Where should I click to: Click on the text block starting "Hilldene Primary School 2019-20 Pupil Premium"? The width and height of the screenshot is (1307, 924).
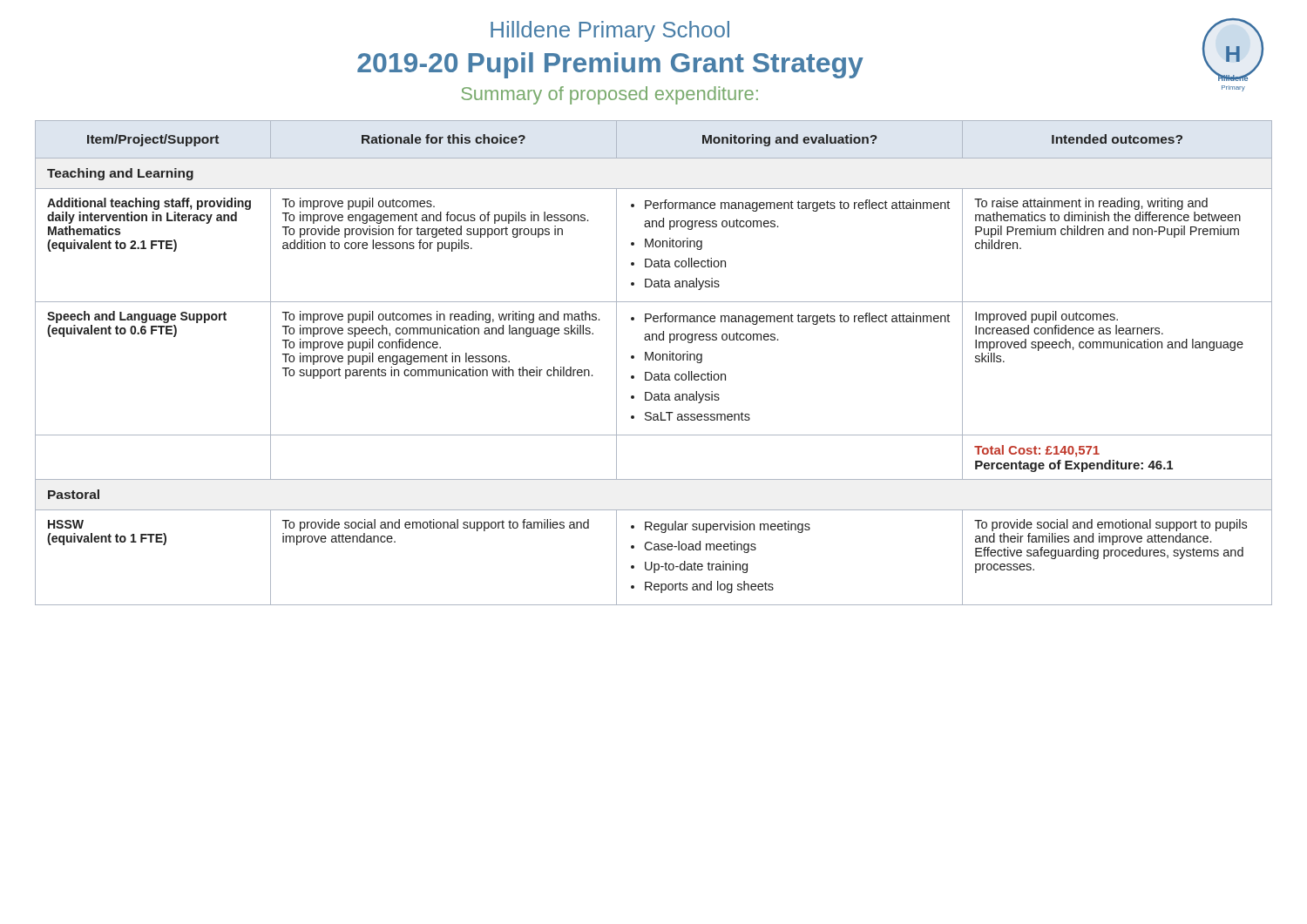(x=610, y=62)
